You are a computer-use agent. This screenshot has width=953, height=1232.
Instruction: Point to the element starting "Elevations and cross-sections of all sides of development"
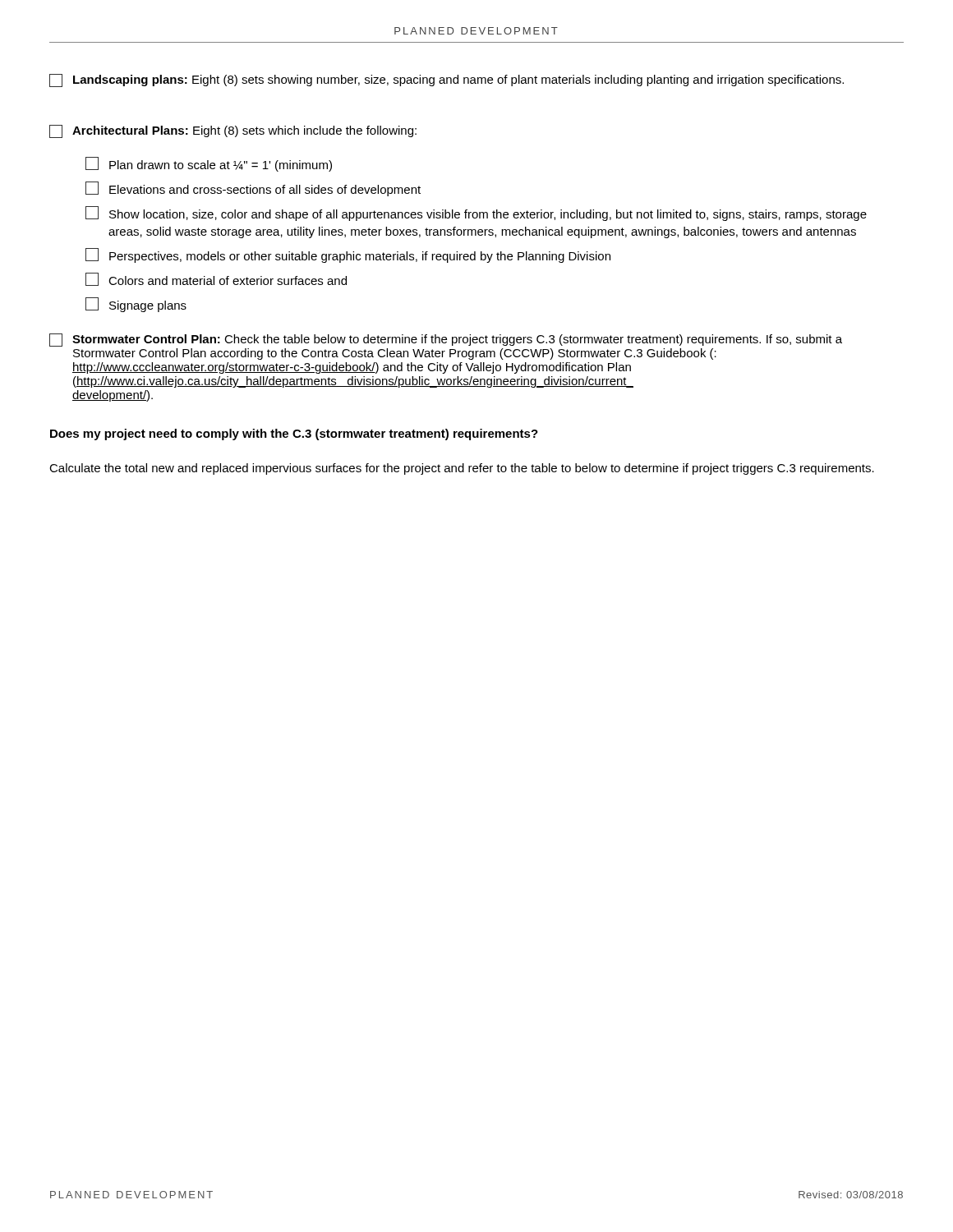[x=253, y=189]
